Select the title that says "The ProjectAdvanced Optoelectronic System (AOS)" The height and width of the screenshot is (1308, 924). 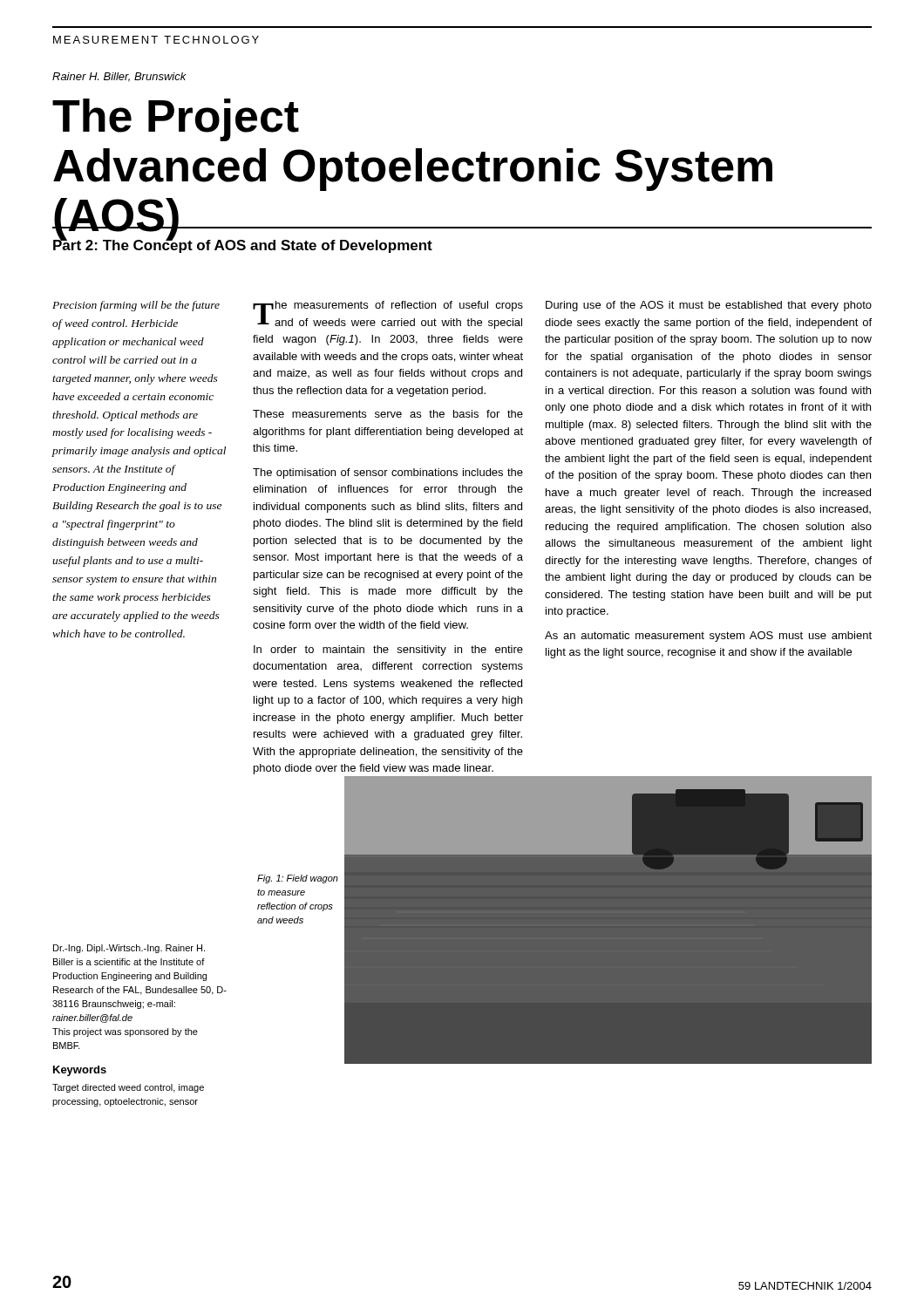[x=462, y=166]
